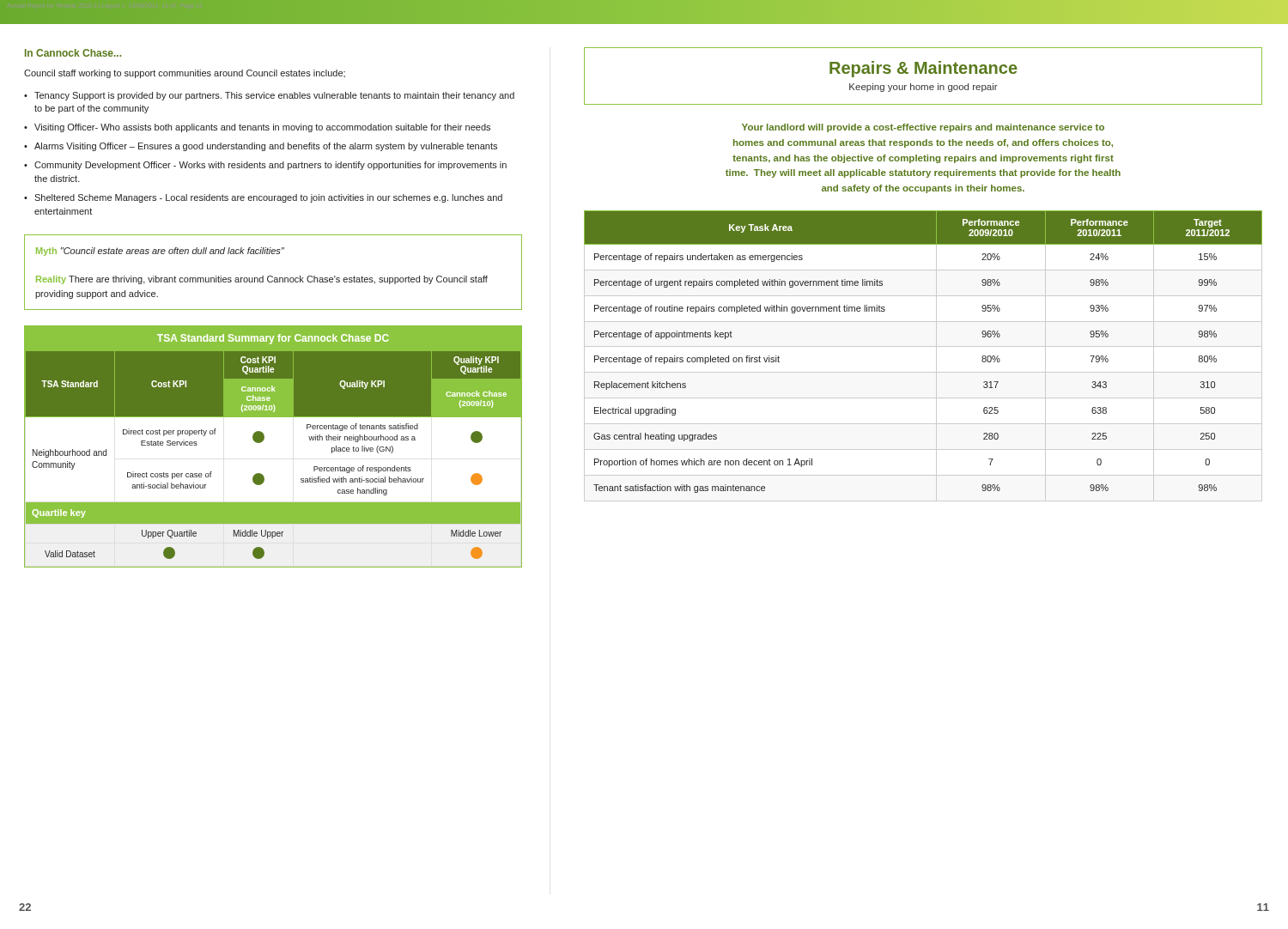Where is the passage that starts "Tenancy Support is provided by our partners. This"?
Viewport: 1288px width, 929px height.
click(274, 102)
